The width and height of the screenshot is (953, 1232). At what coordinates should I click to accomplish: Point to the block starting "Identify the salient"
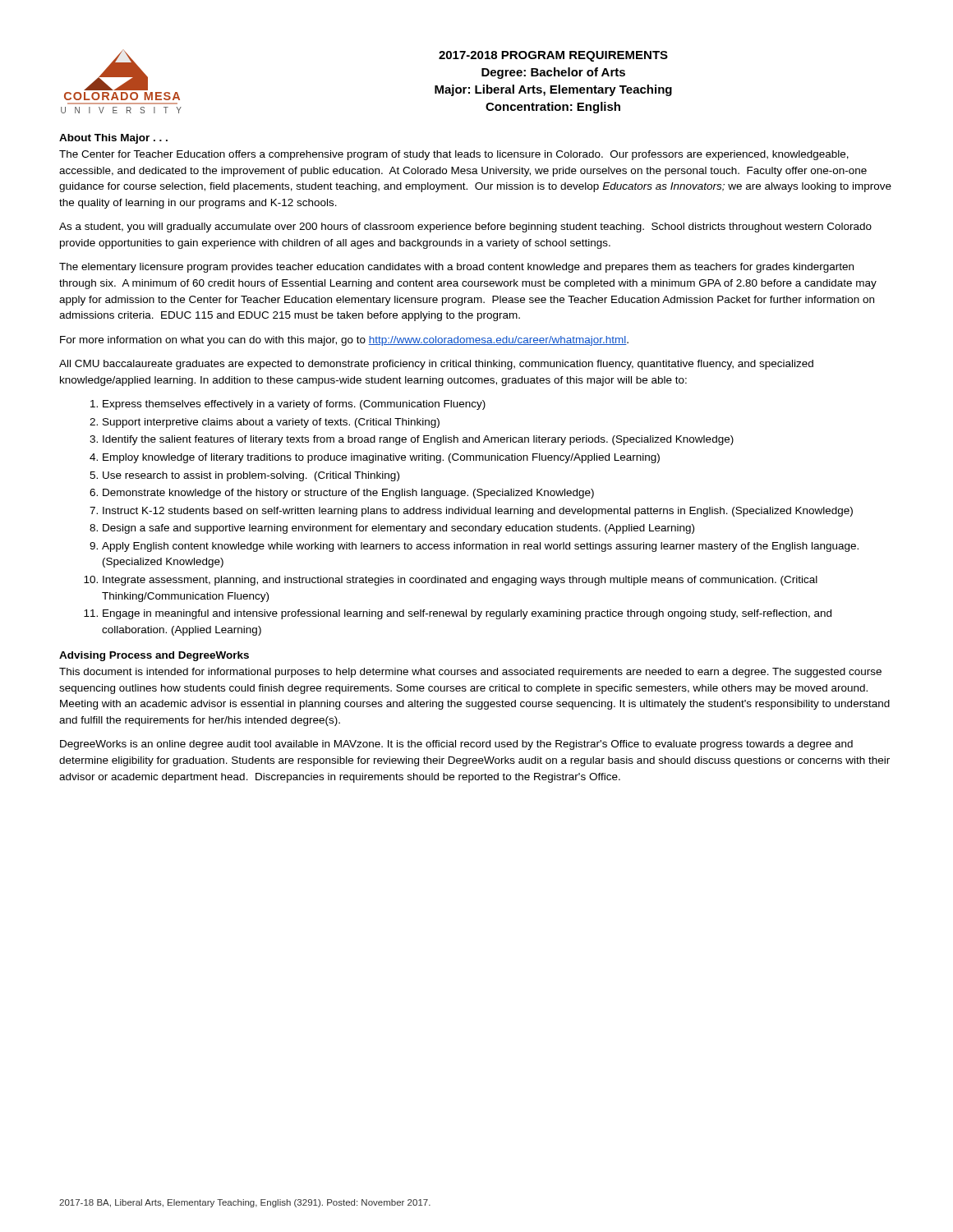coord(418,439)
